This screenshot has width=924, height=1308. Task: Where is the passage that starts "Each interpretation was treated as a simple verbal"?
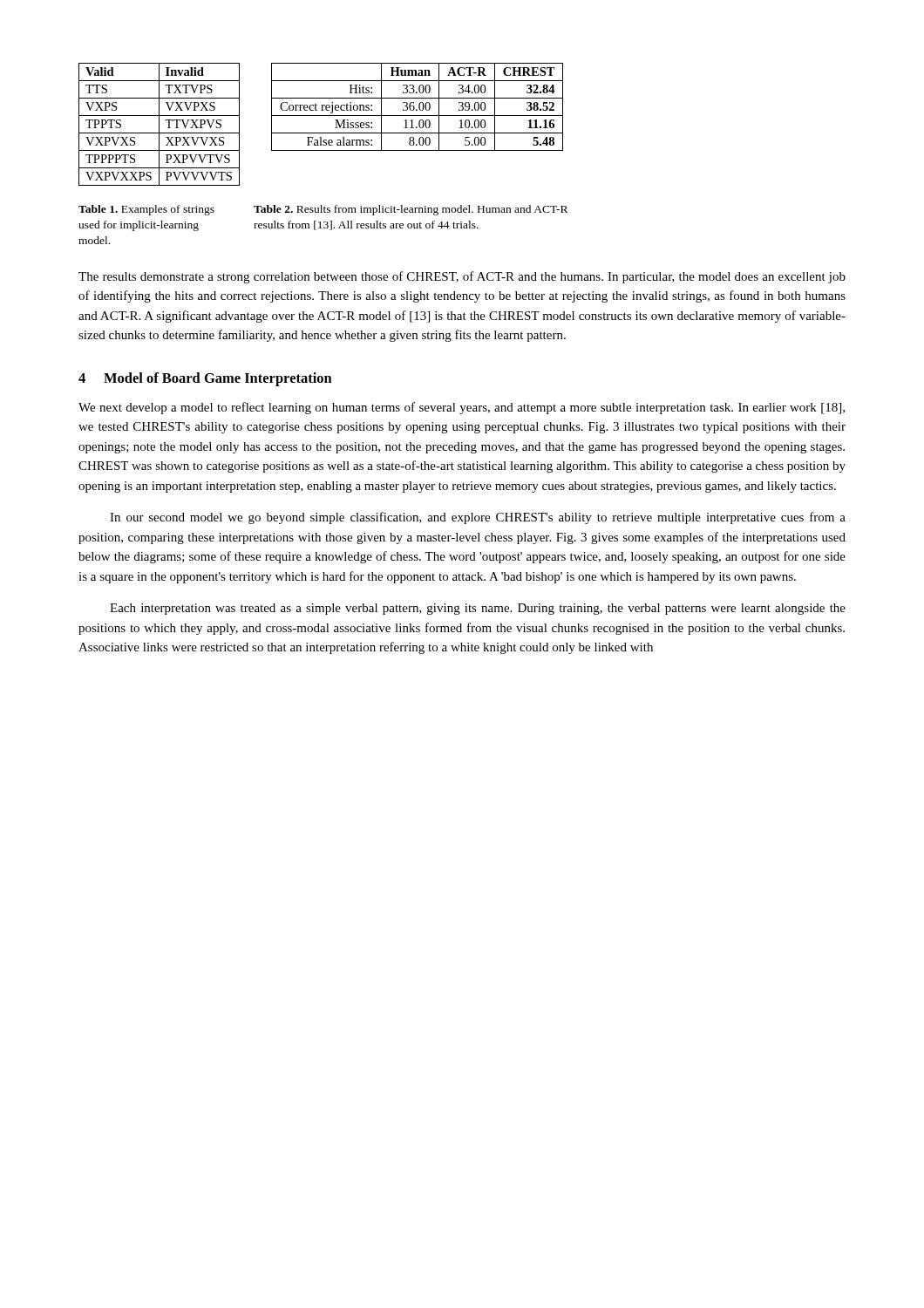coord(462,628)
